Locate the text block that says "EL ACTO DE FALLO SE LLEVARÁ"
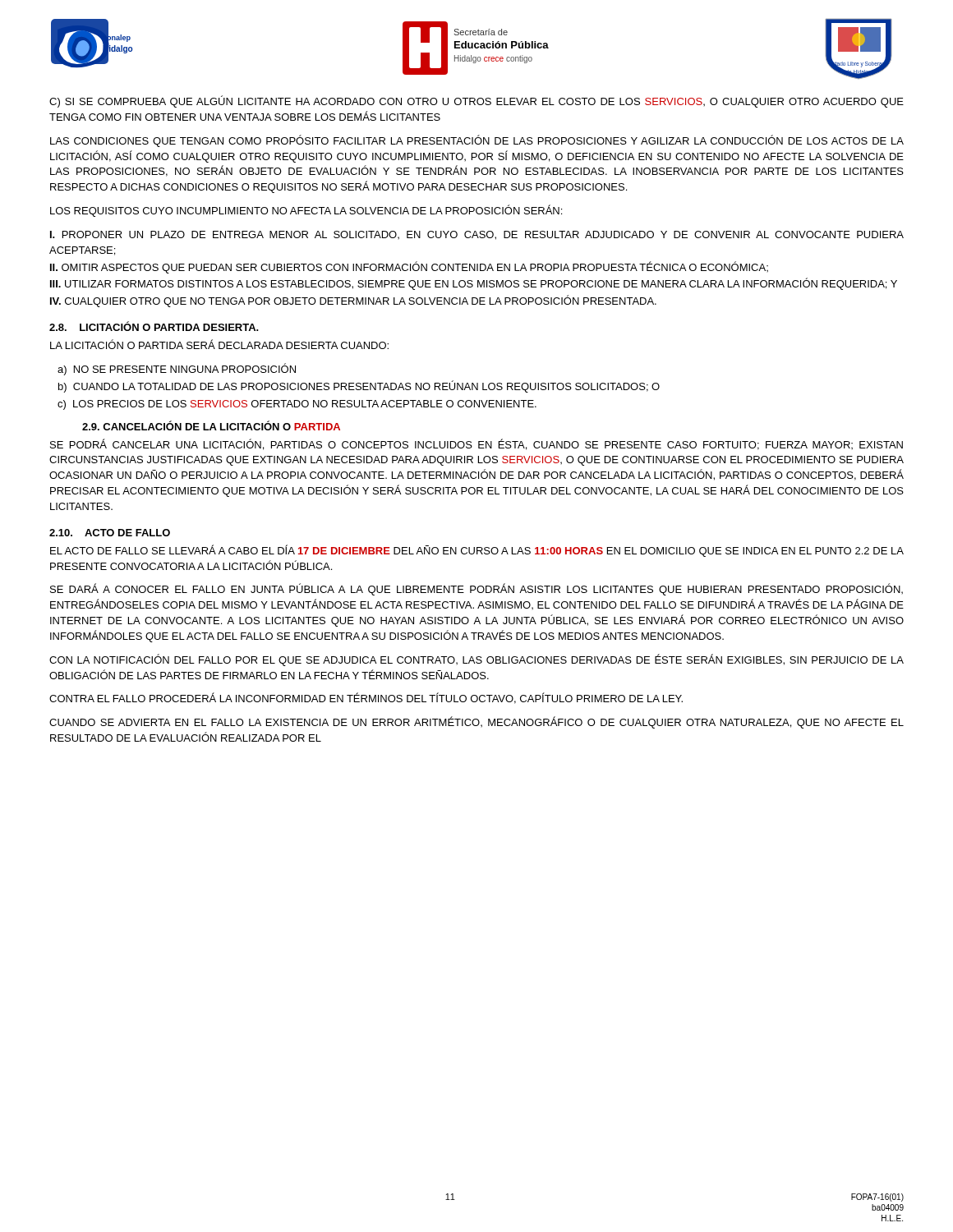This screenshot has width=953, height=1232. click(x=476, y=558)
